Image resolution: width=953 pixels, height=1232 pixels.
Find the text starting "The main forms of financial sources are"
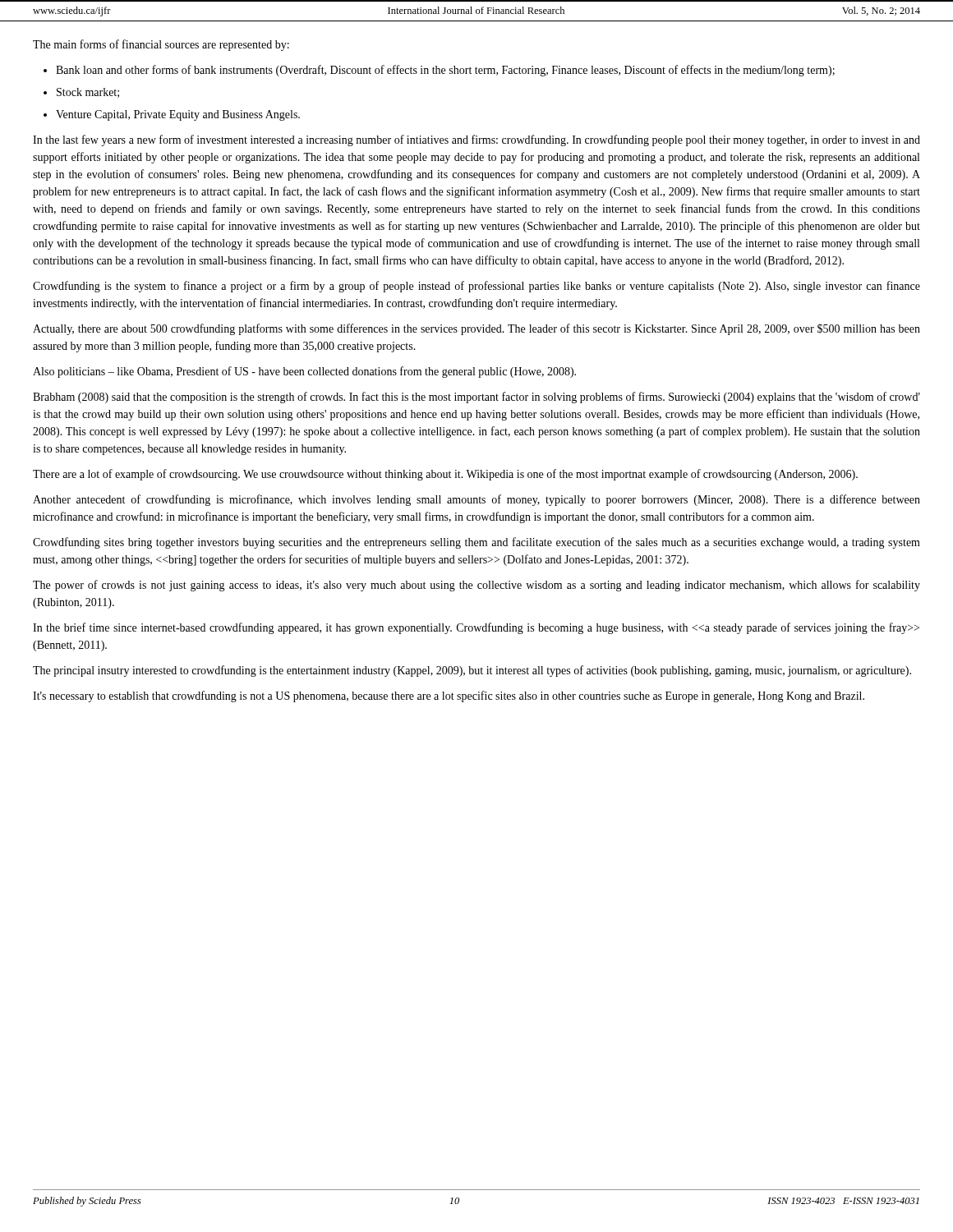point(161,45)
